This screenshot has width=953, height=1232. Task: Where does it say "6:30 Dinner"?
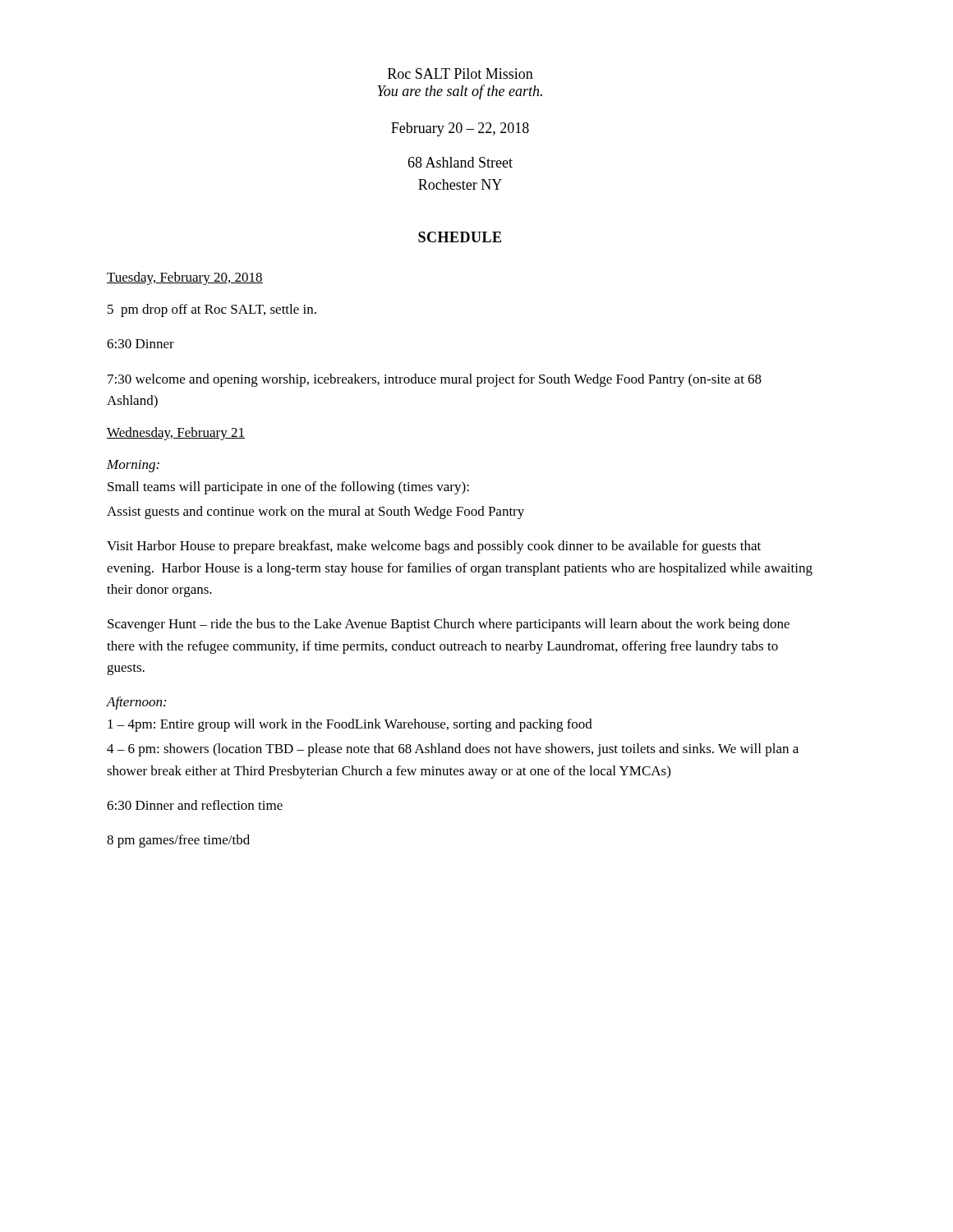140,344
